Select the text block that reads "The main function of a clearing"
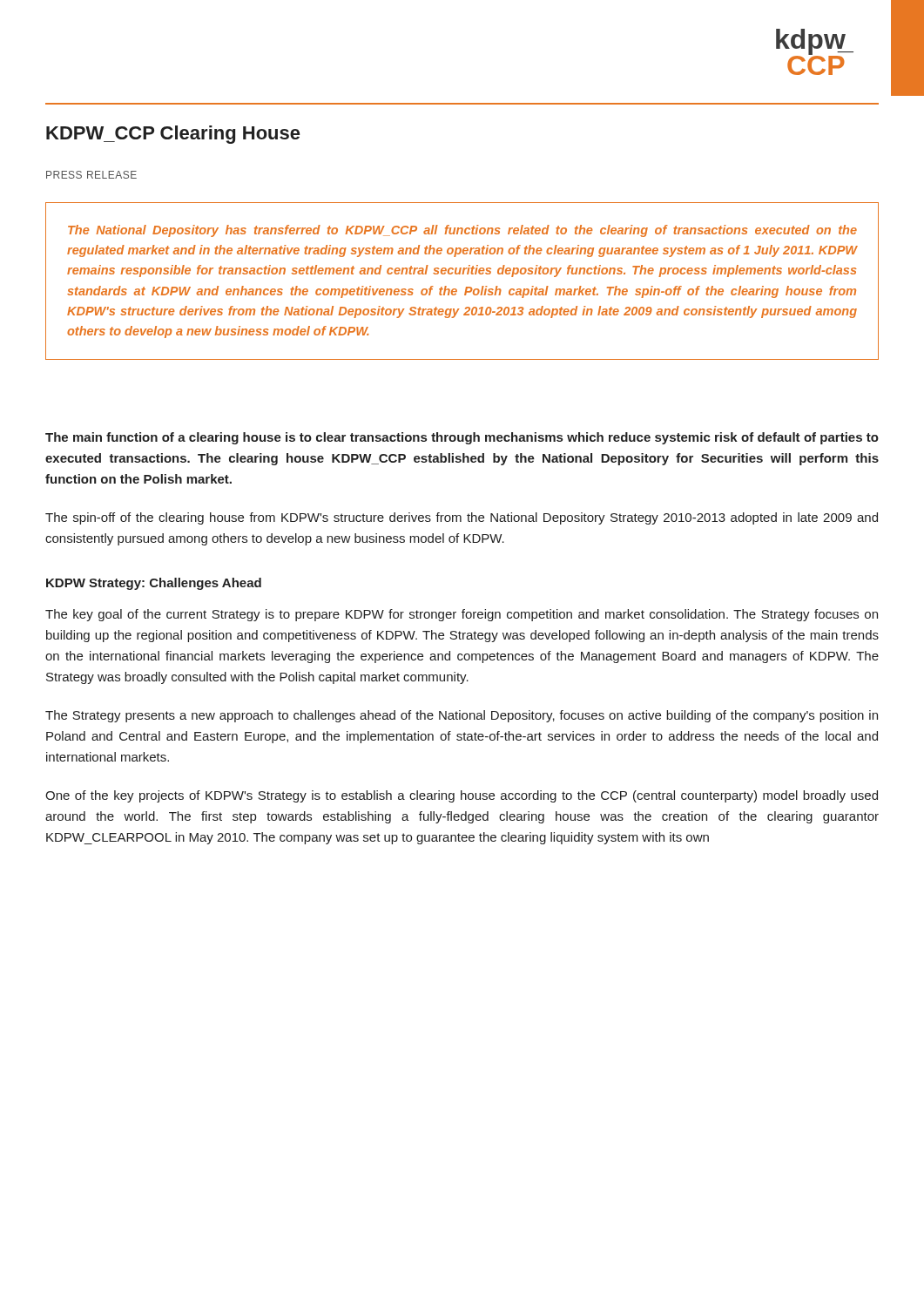Viewport: 924px width, 1307px height. click(462, 458)
